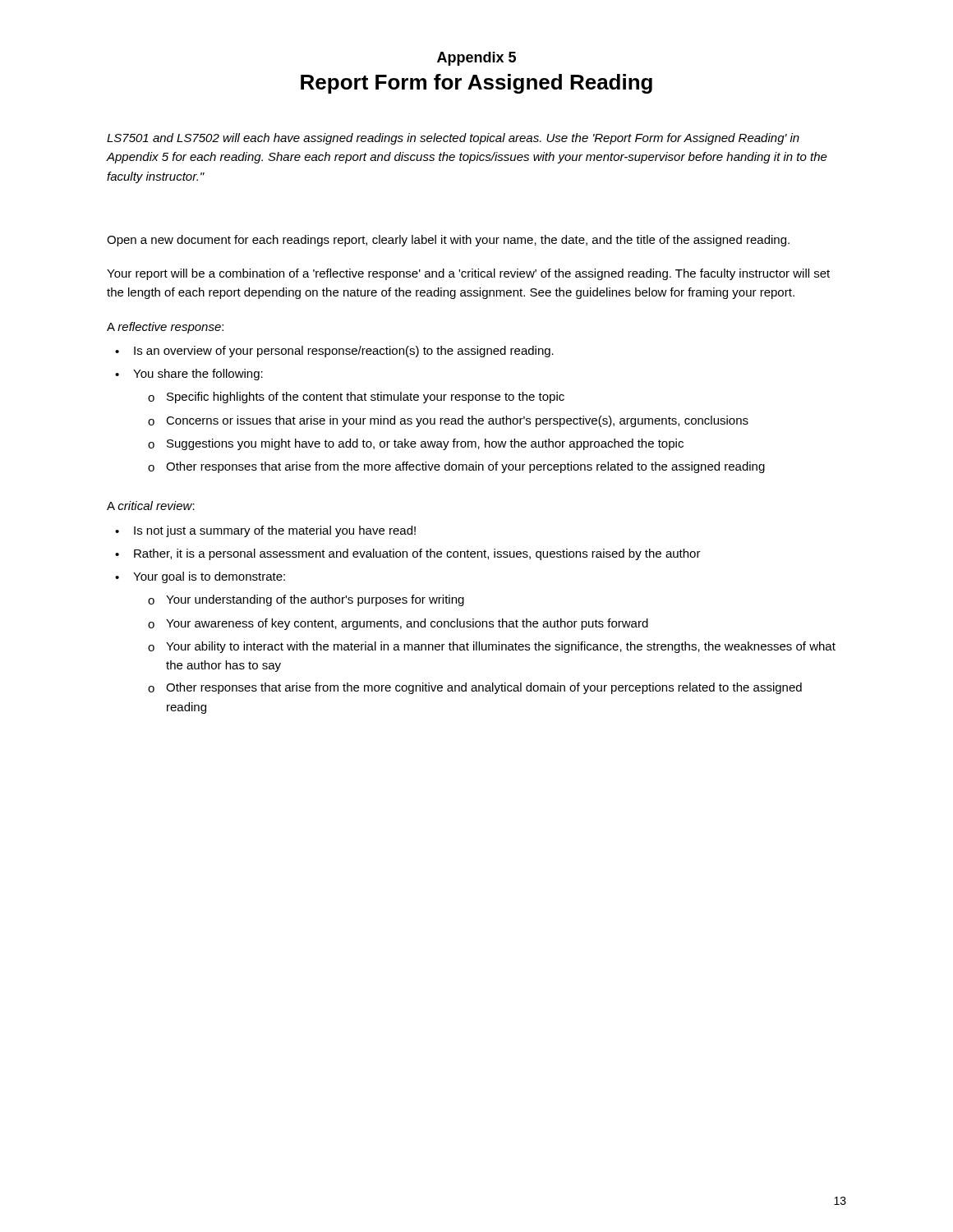Select the list item that reads "• You share the following:"
This screenshot has height=1232, width=953.
[x=189, y=374]
